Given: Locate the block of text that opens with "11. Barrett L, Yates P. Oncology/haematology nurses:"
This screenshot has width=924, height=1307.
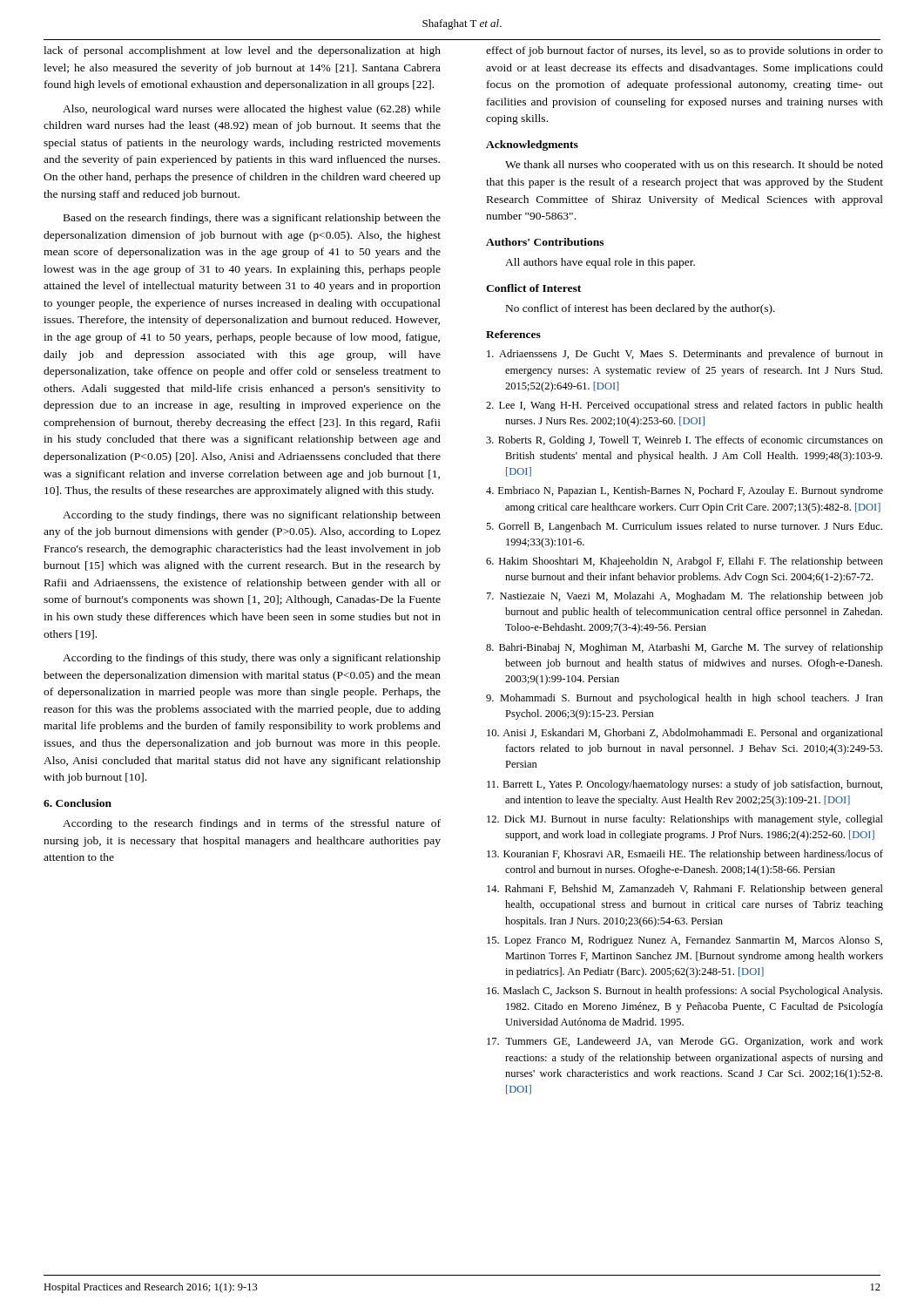Looking at the screenshot, I should pos(684,792).
